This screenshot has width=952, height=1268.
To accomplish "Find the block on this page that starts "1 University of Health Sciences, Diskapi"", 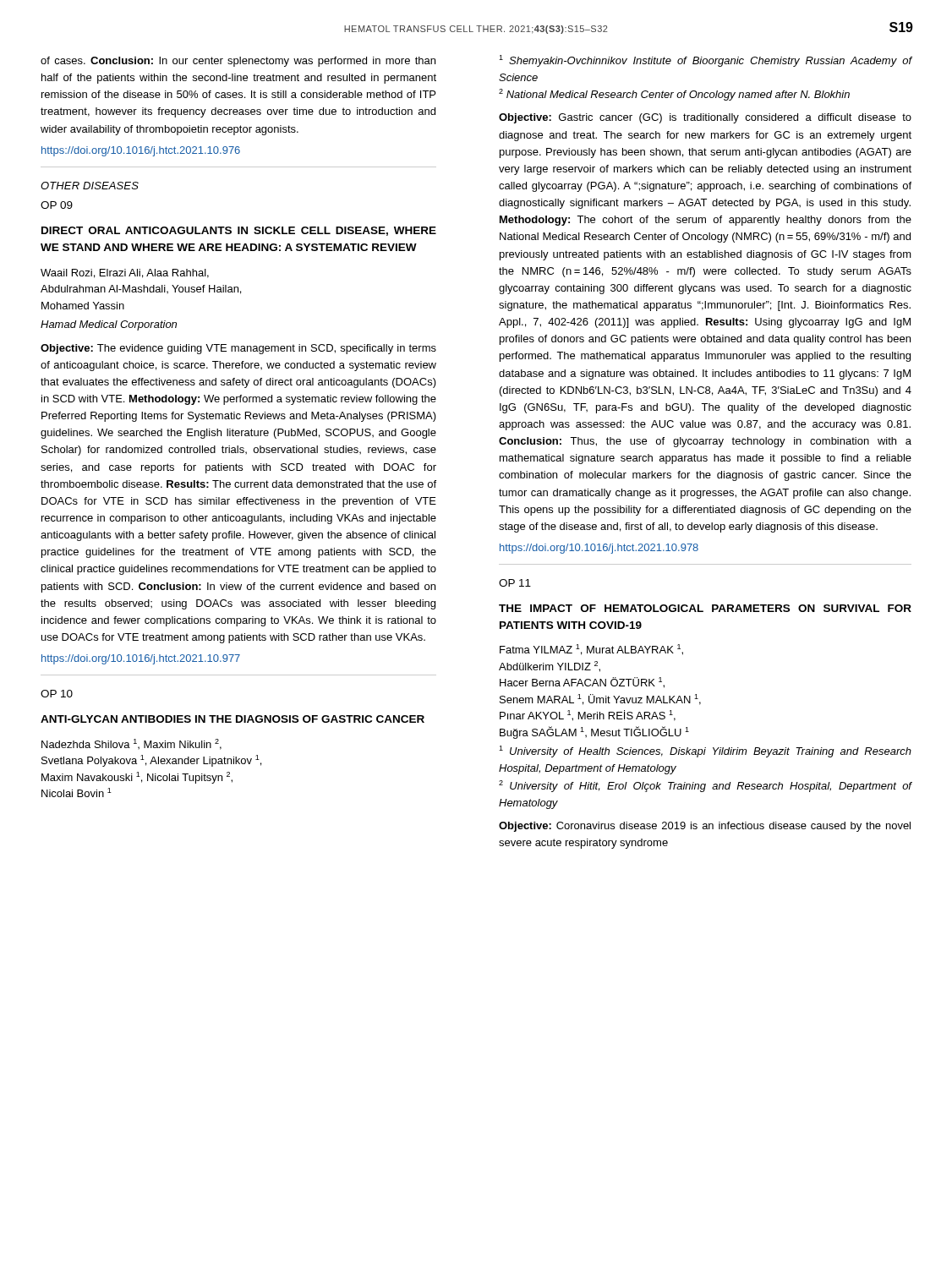I will (x=705, y=777).
